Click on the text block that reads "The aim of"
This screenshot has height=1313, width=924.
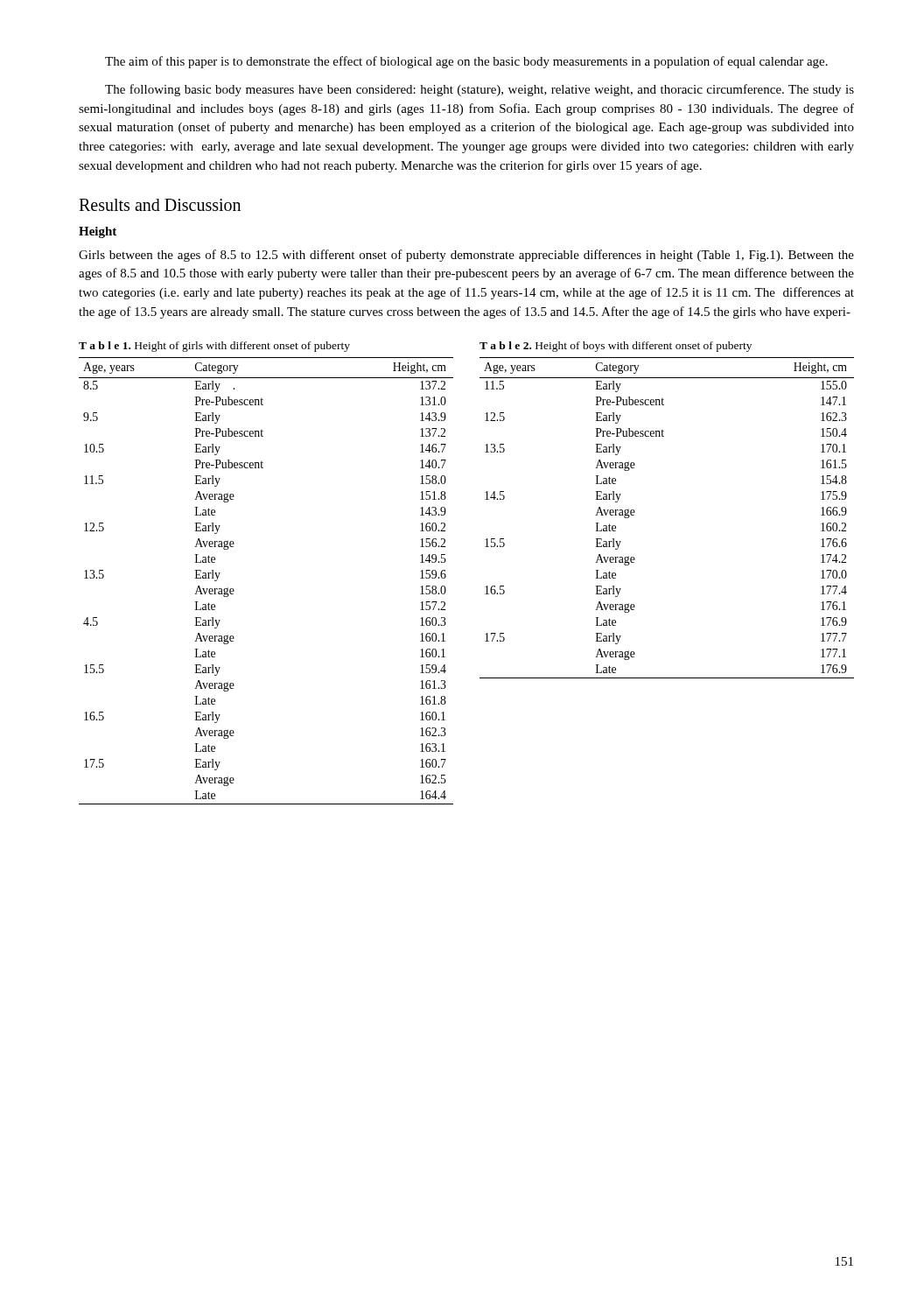(x=467, y=61)
